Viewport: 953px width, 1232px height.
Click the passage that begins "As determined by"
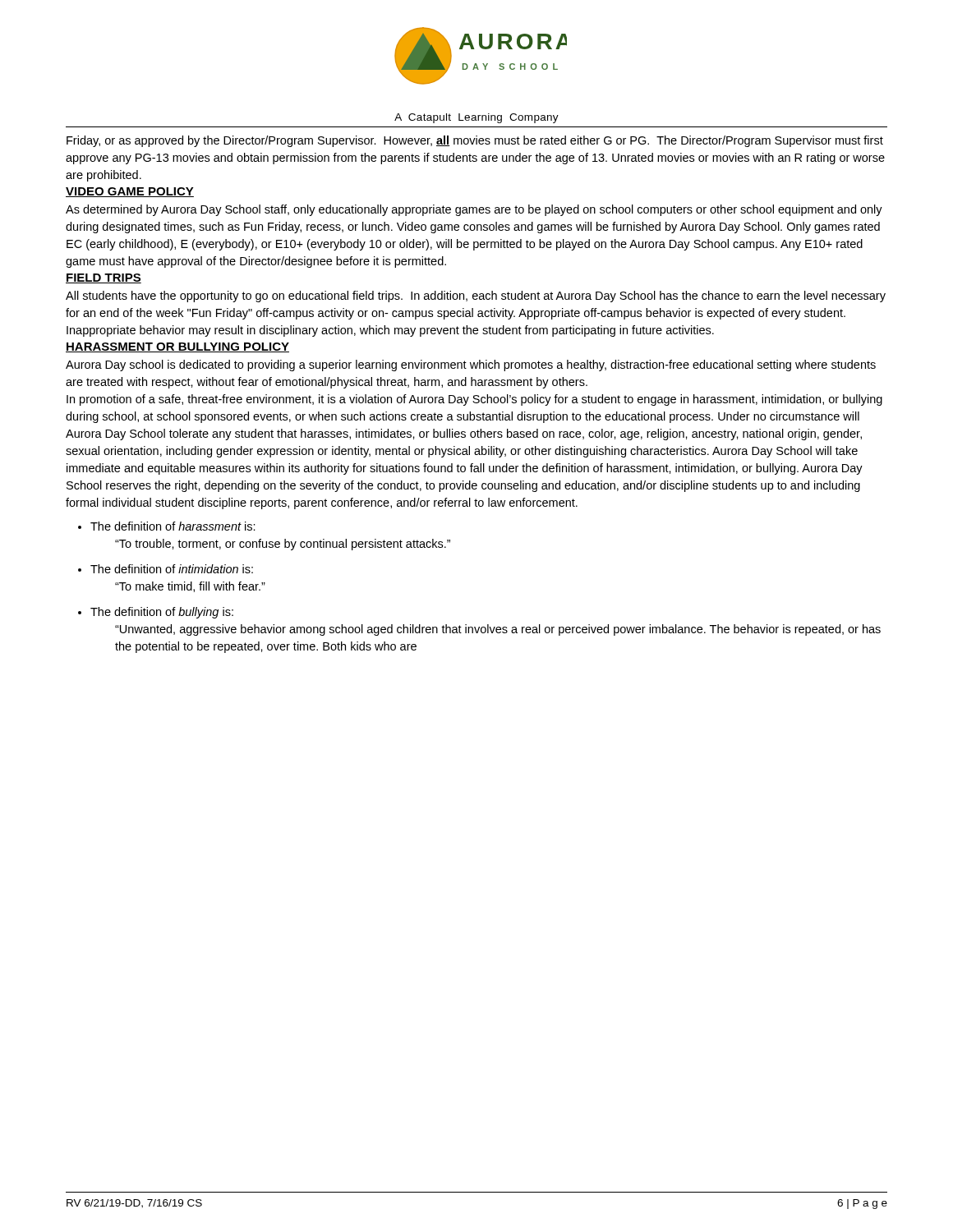point(474,235)
